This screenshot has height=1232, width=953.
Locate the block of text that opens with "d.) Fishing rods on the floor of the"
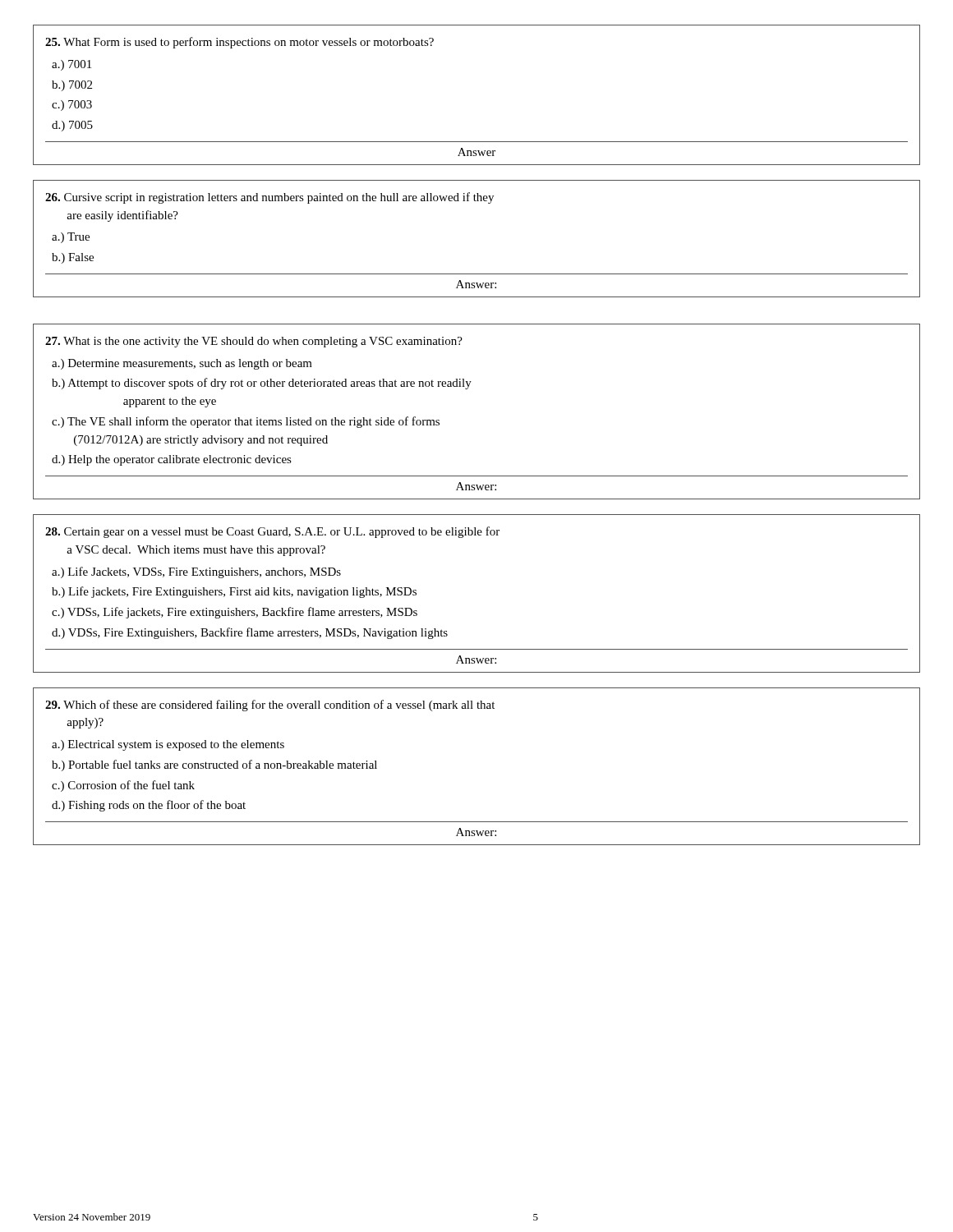click(149, 805)
